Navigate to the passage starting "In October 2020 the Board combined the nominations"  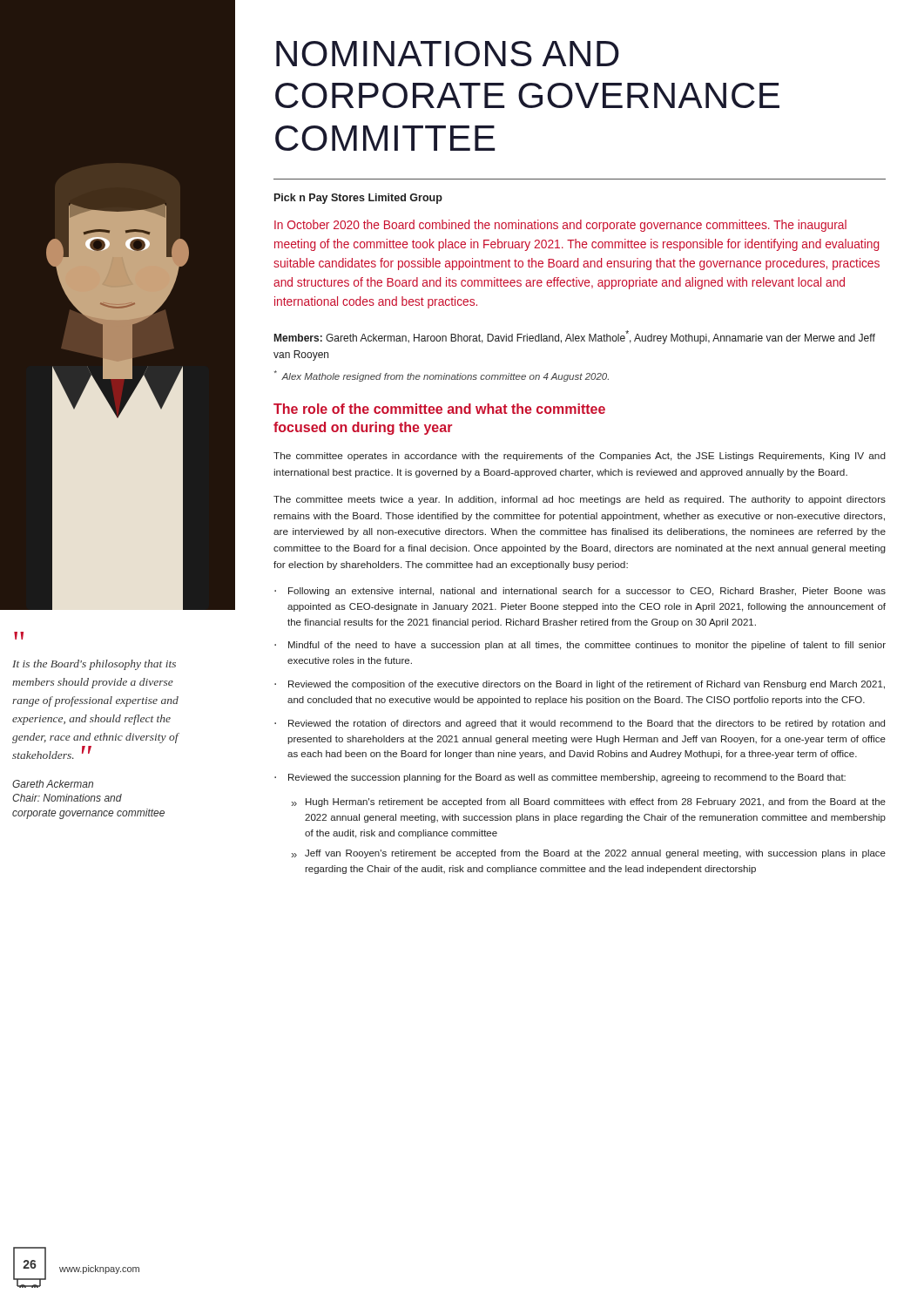click(577, 264)
